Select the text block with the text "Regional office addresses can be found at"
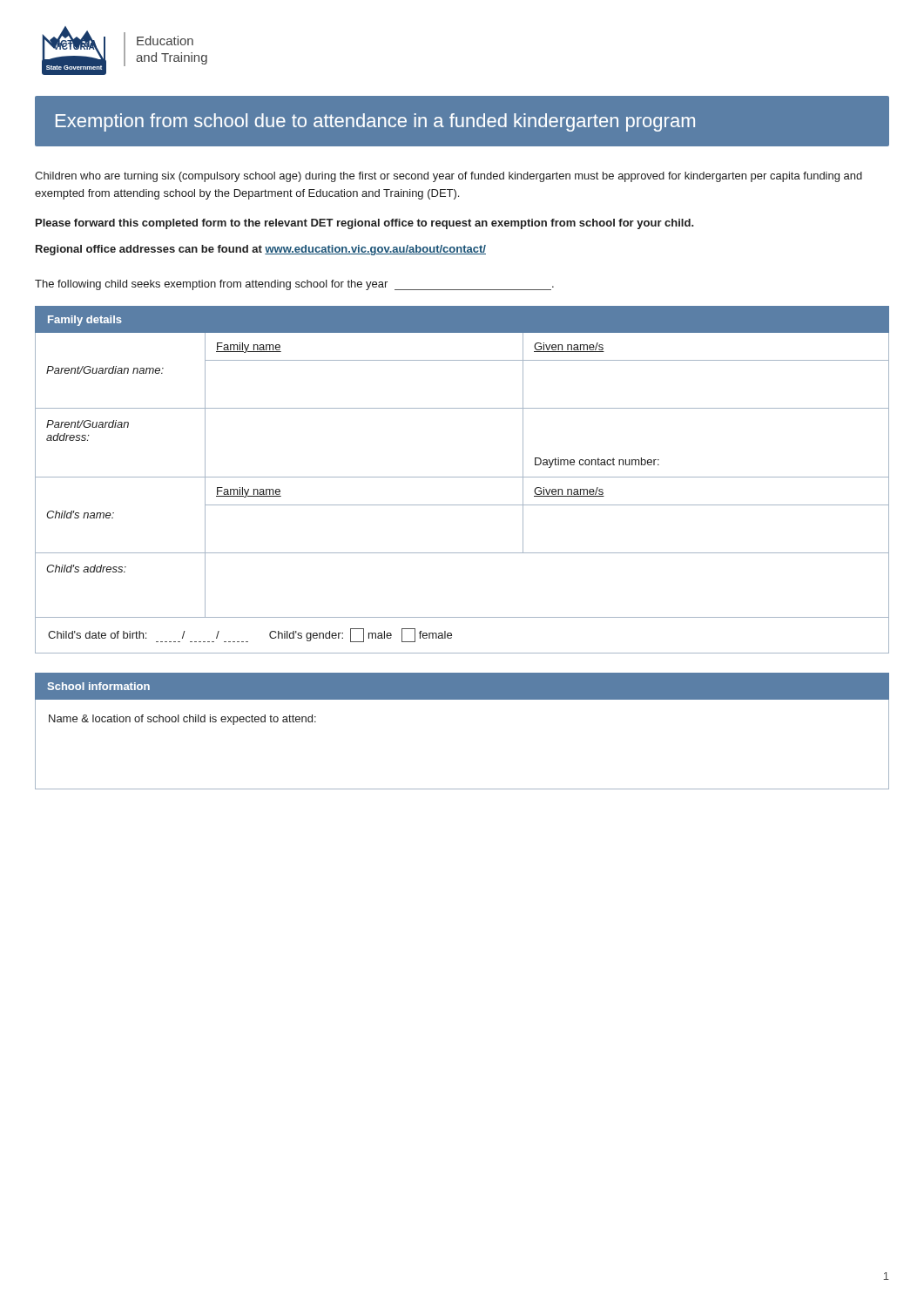 260,249
